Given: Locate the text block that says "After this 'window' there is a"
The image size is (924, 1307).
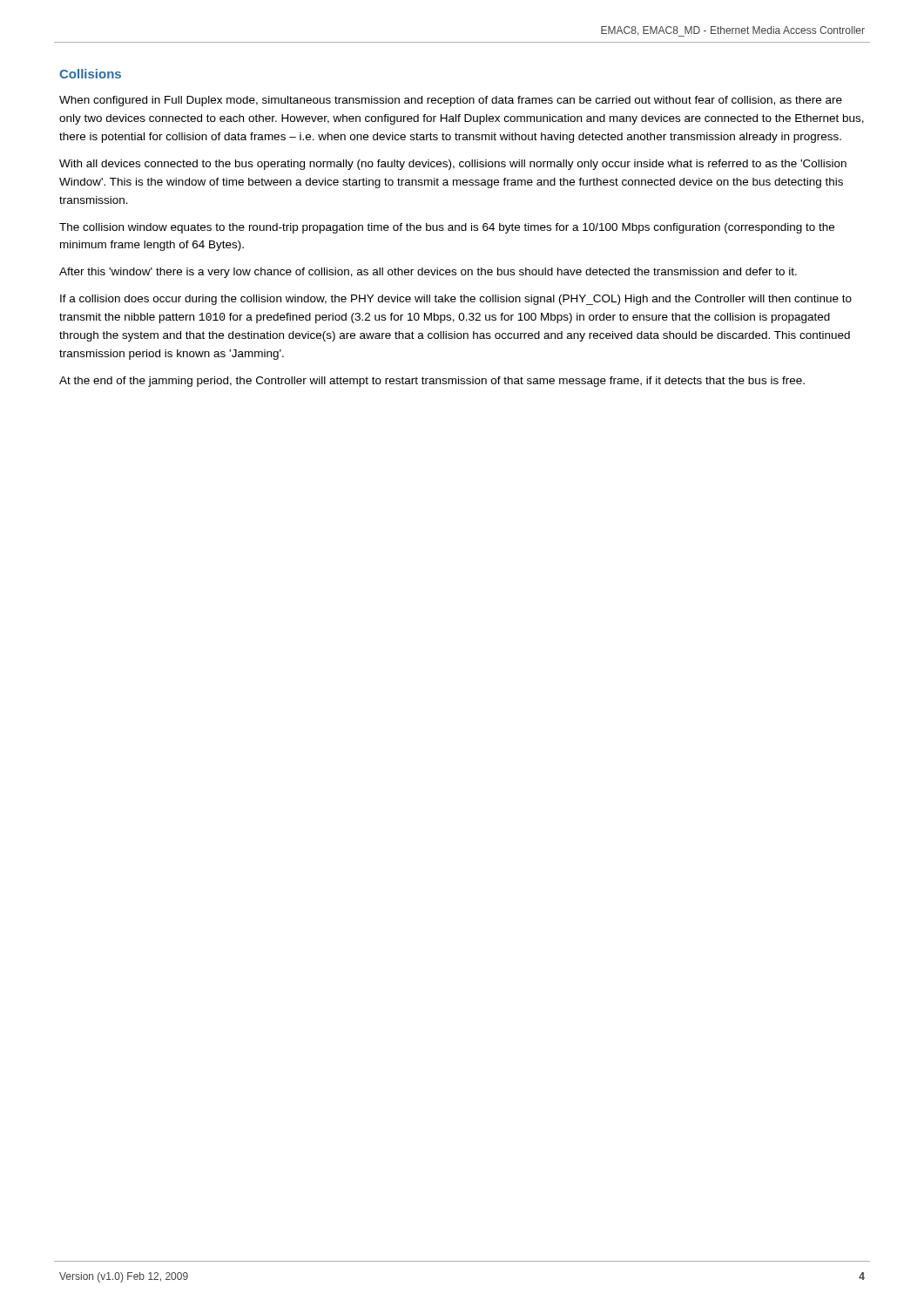Looking at the screenshot, I should point(428,272).
